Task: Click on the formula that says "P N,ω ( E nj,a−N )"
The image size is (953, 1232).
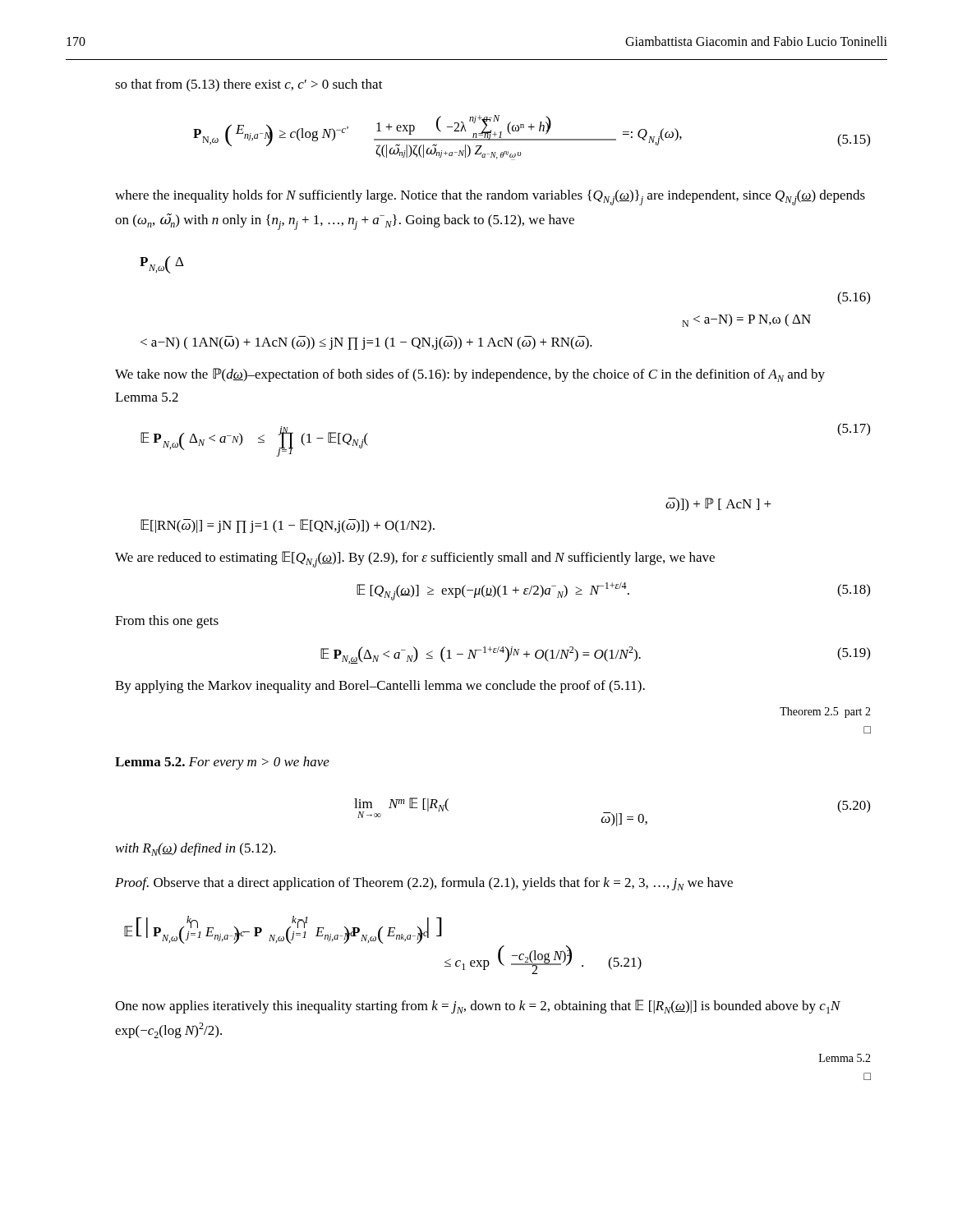Action: 493,140
